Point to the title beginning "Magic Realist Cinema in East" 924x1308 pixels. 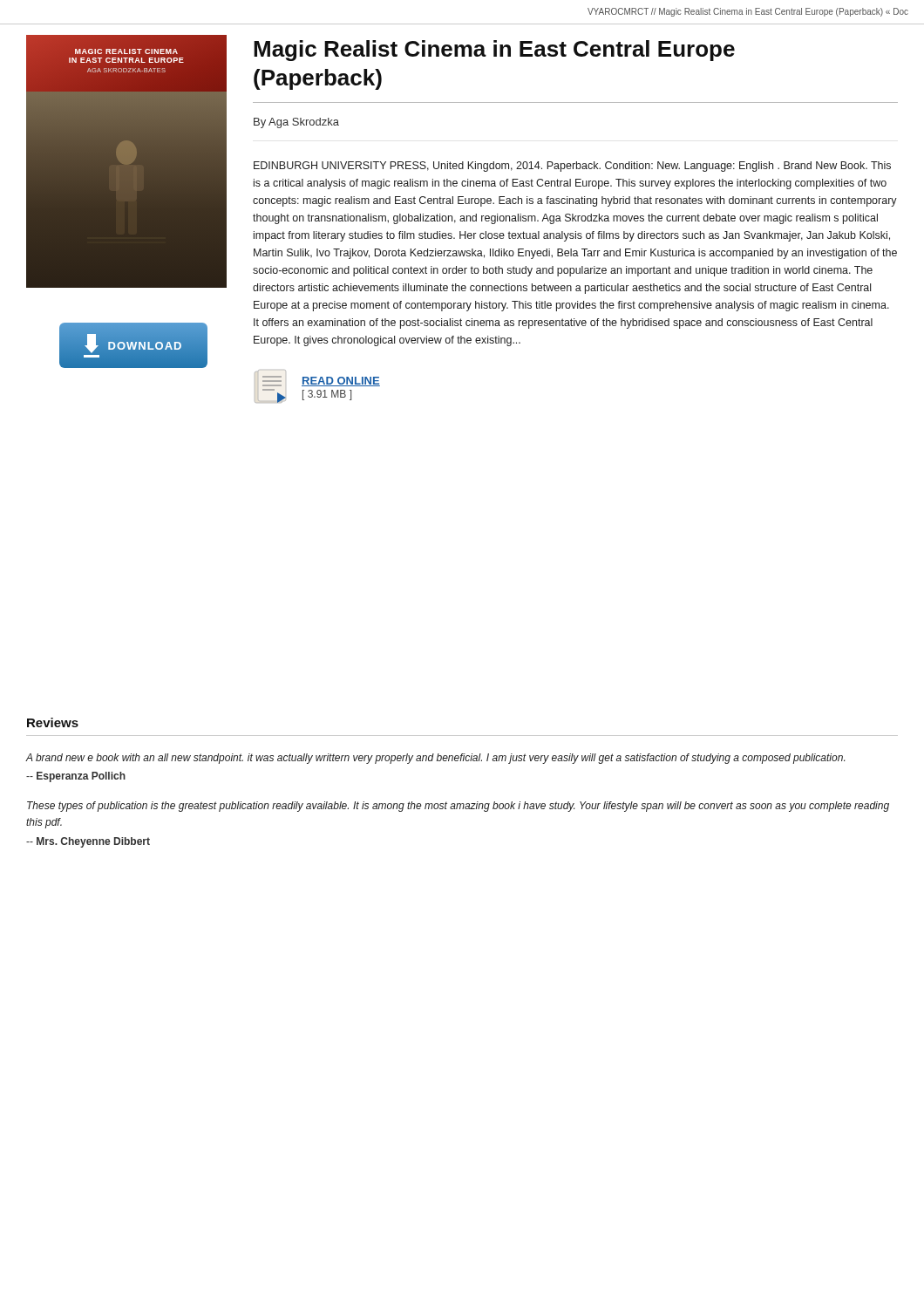494,63
